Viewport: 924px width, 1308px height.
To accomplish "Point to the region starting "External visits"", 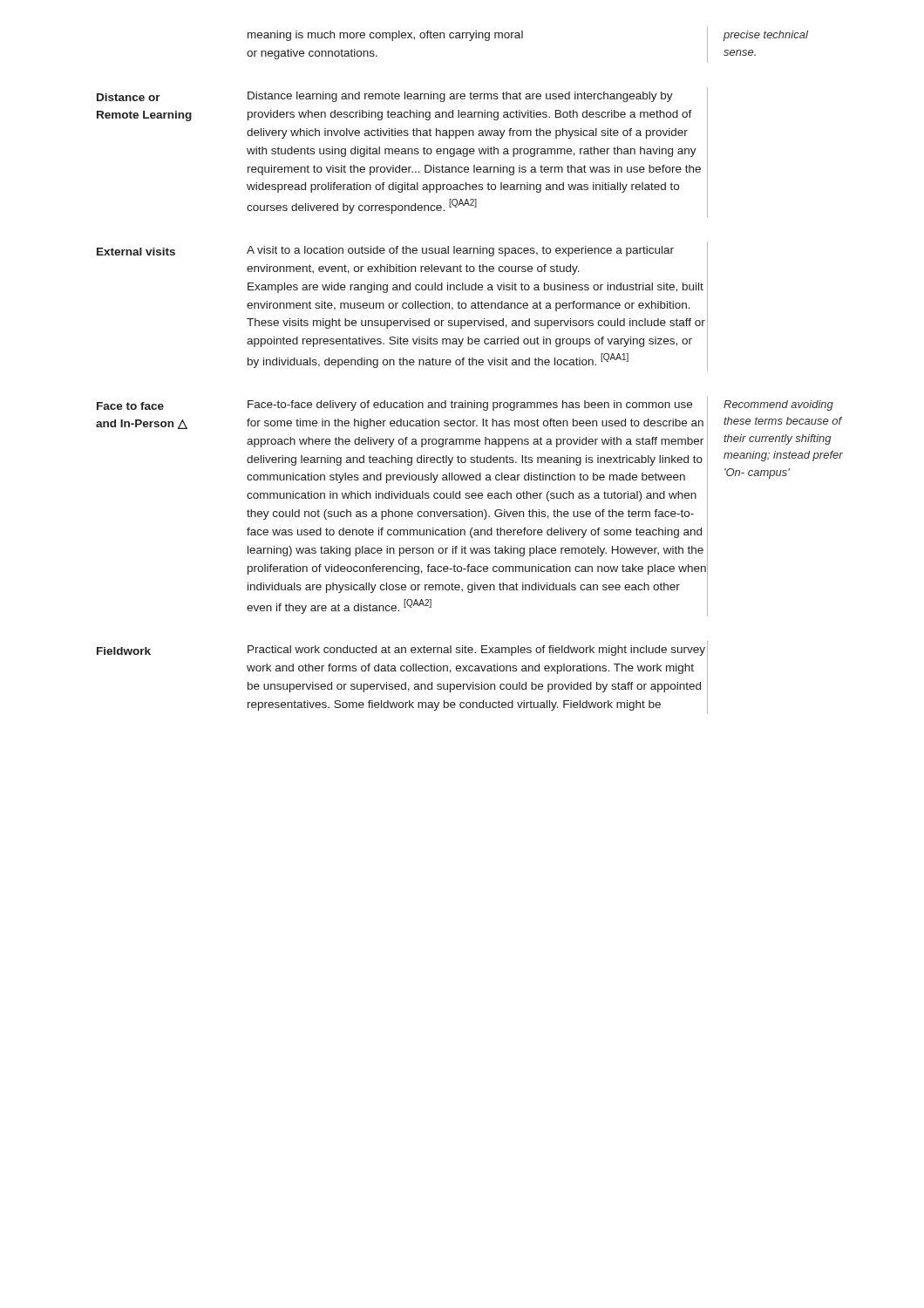I will point(136,251).
